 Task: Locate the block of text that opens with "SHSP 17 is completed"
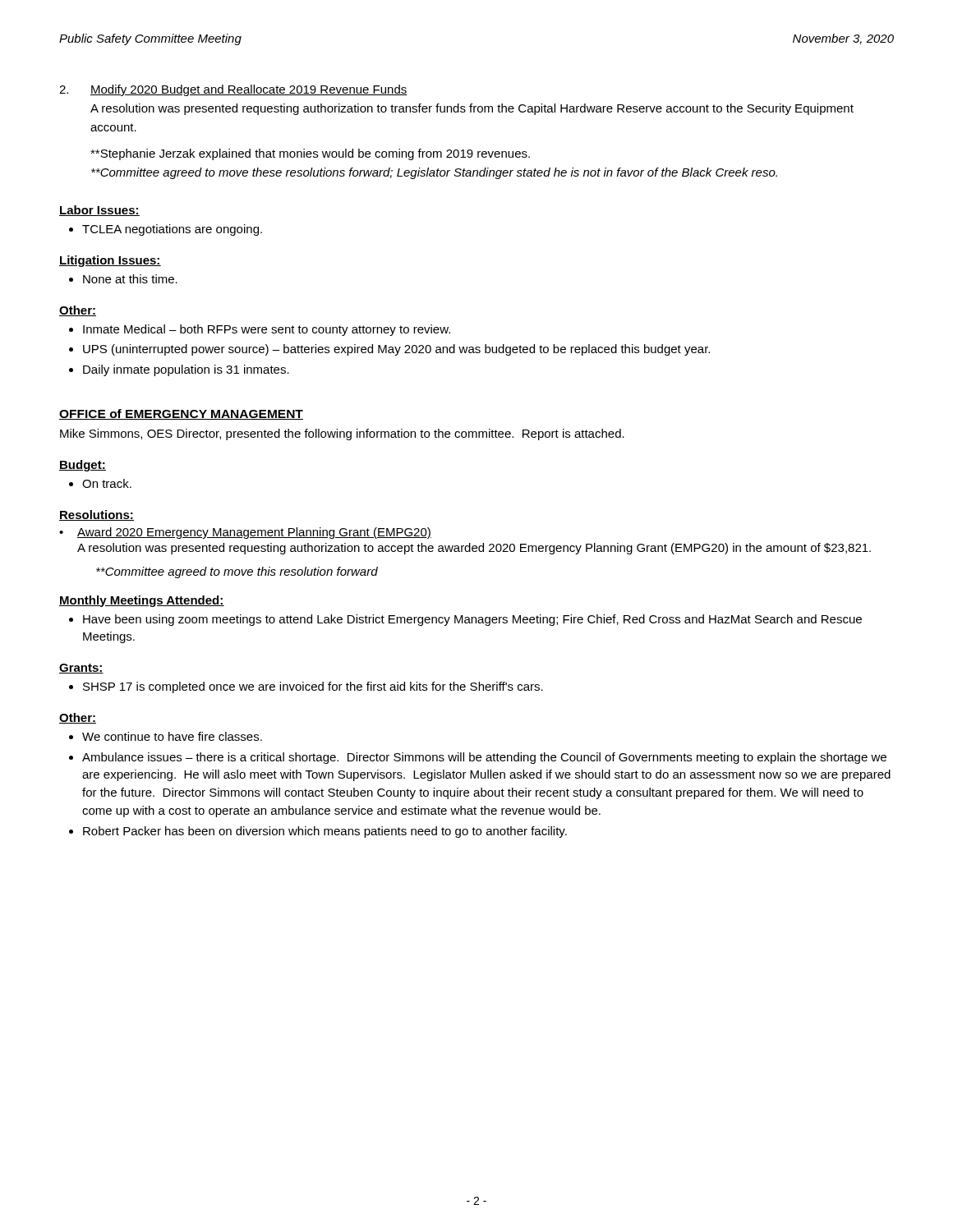coord(313,686)
